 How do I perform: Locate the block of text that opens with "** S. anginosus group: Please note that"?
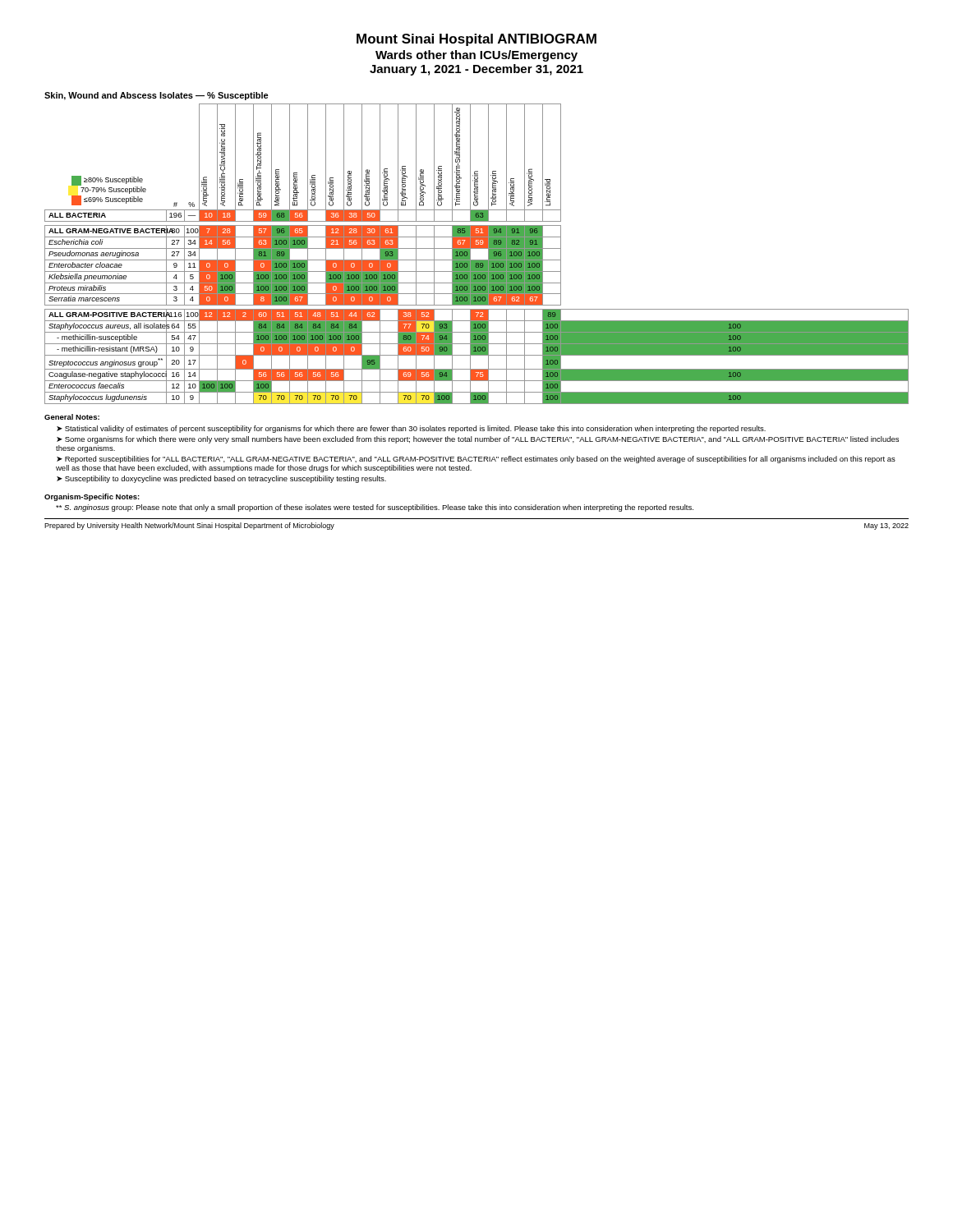tap(375, 507)
